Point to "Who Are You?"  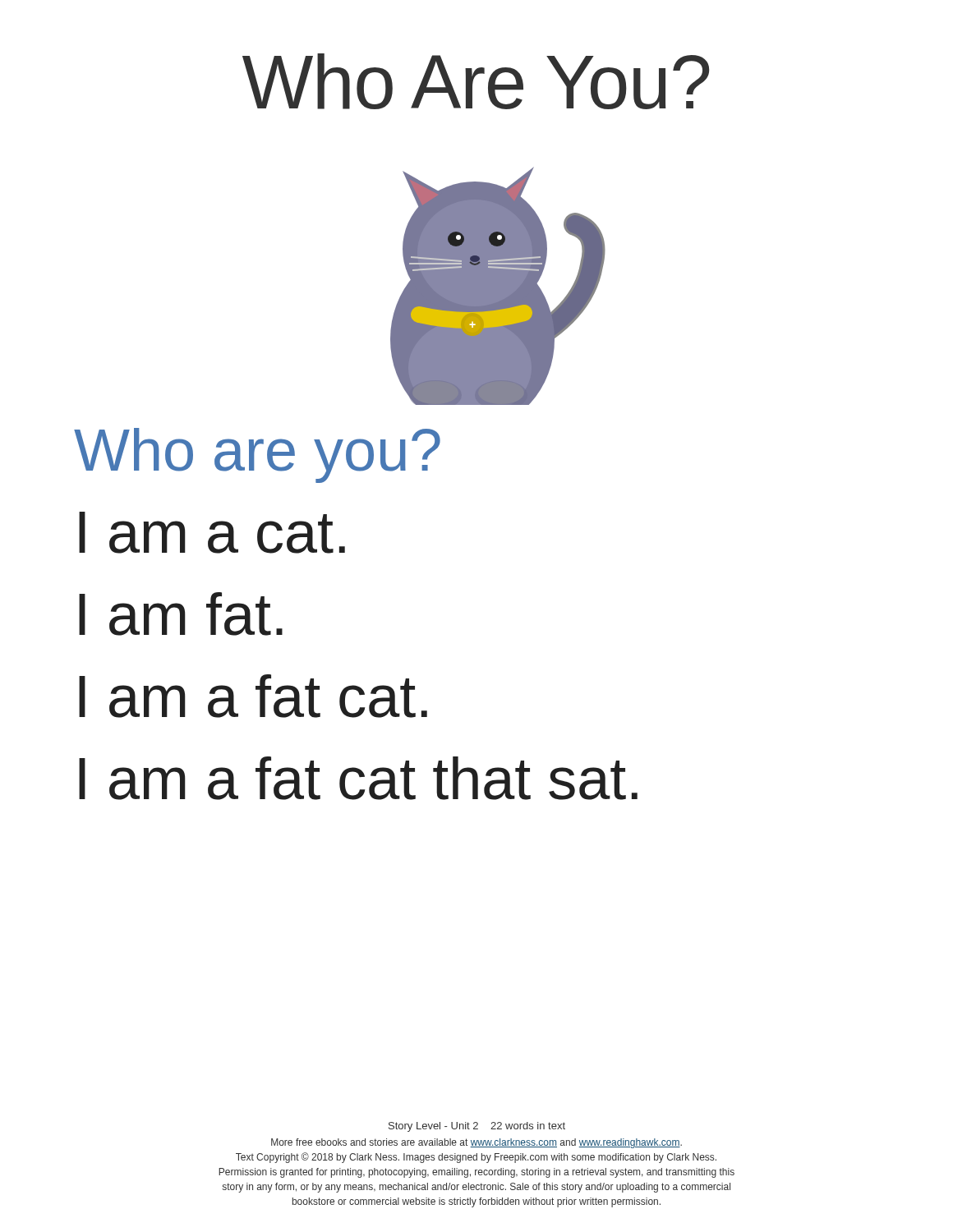click(x=476, y=82)
